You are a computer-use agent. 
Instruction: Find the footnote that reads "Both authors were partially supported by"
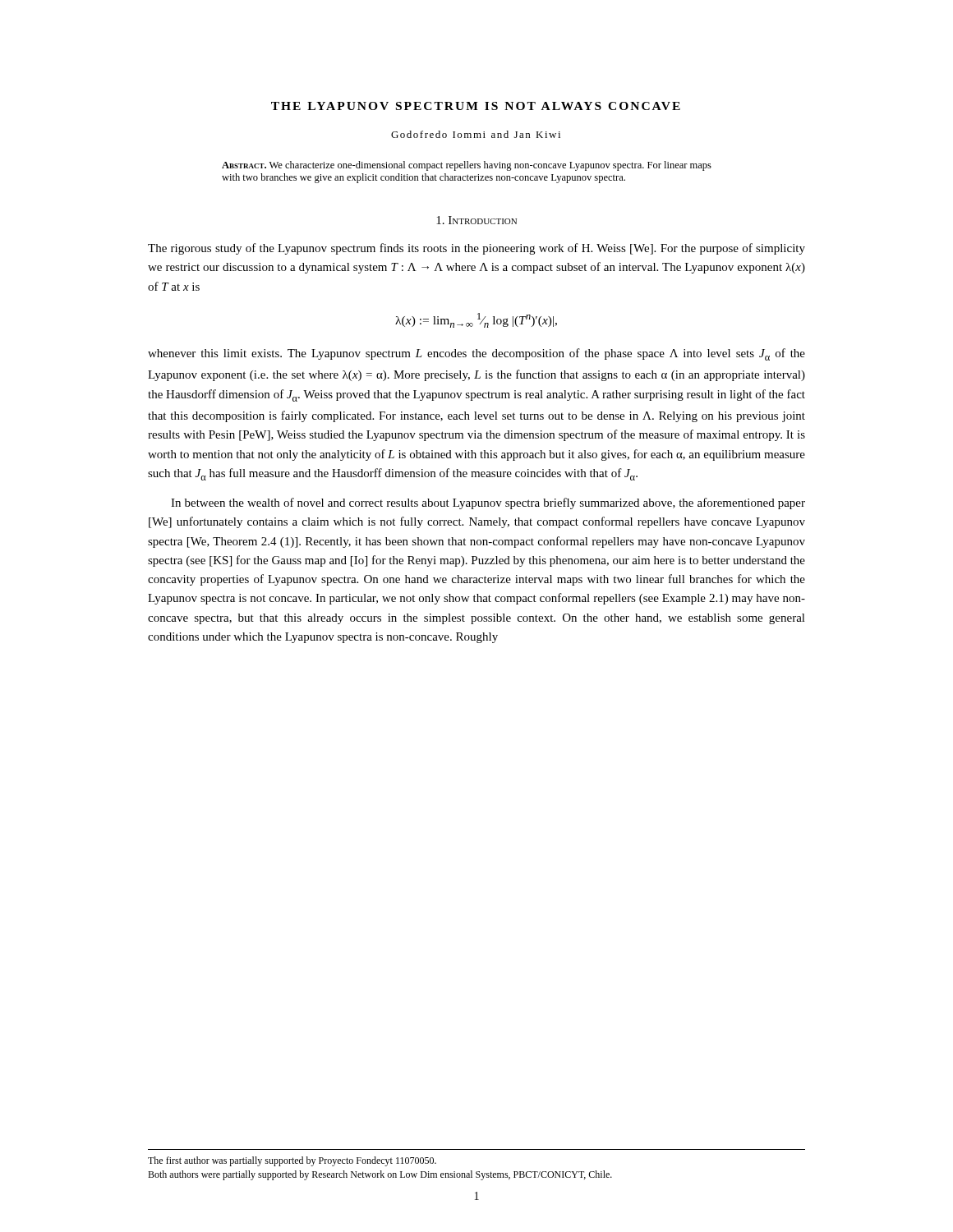(x=380, y=1175)
